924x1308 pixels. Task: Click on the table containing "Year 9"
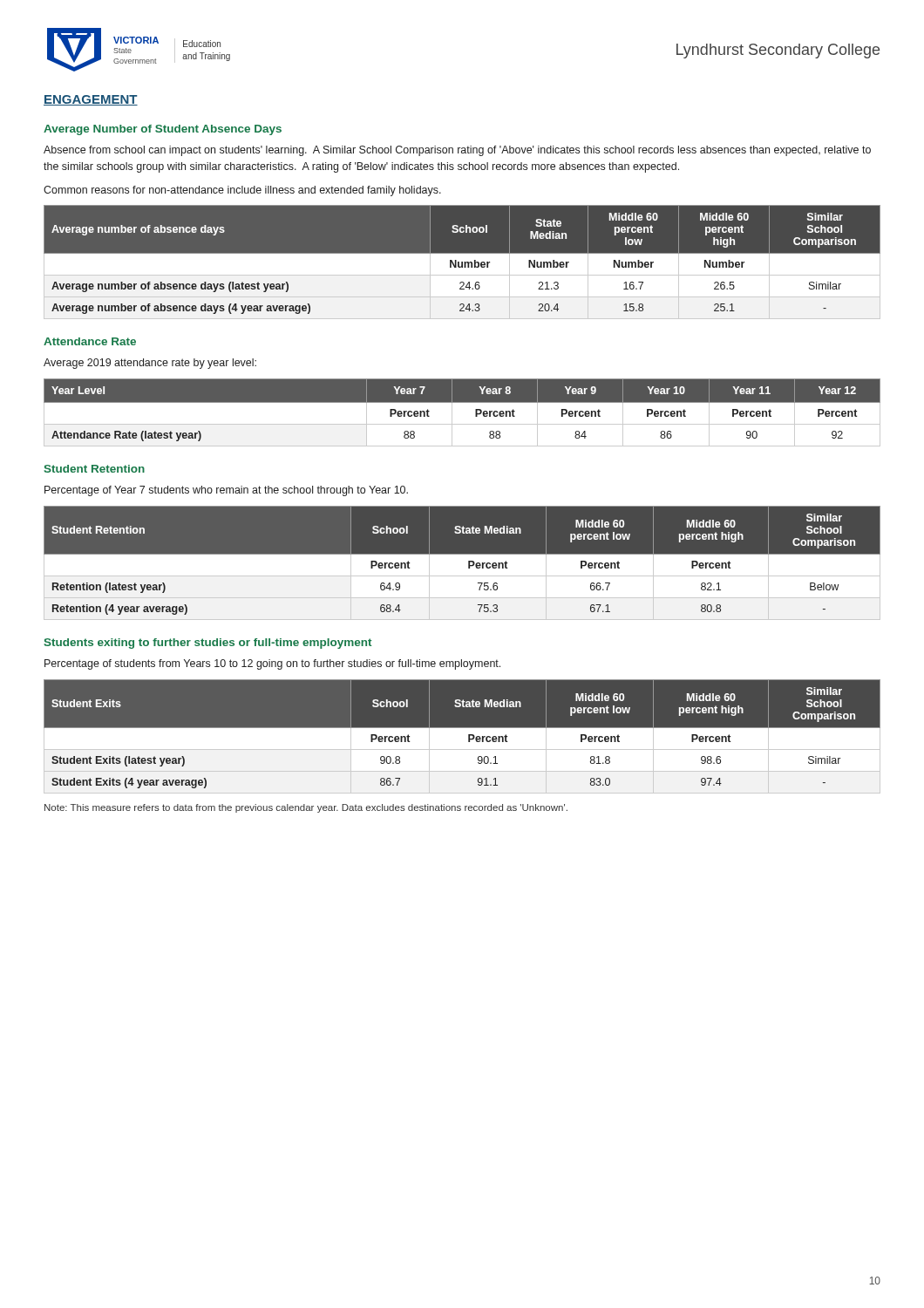(x=462, y=412)
